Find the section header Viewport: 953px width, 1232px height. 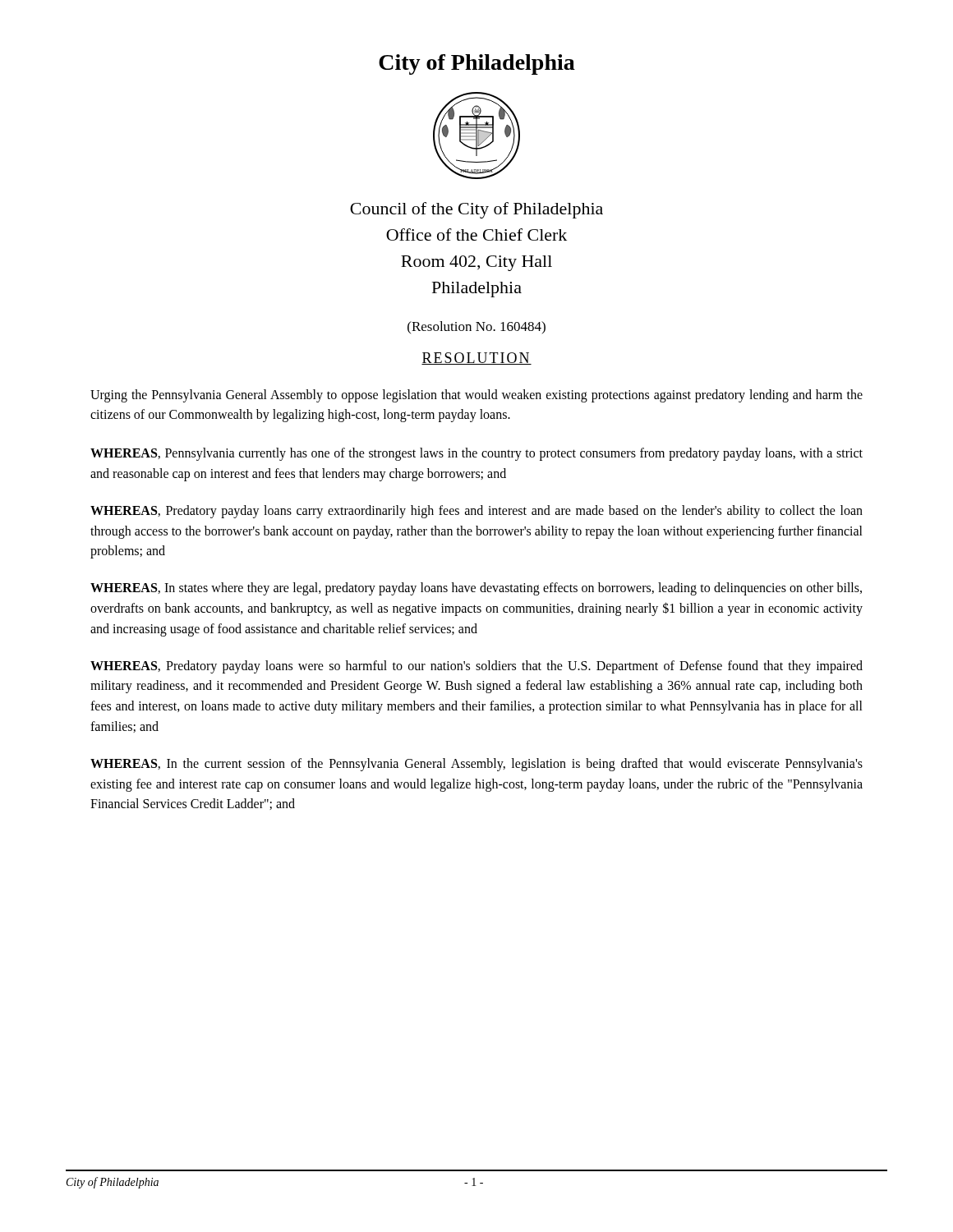click(x=476, y=358)
